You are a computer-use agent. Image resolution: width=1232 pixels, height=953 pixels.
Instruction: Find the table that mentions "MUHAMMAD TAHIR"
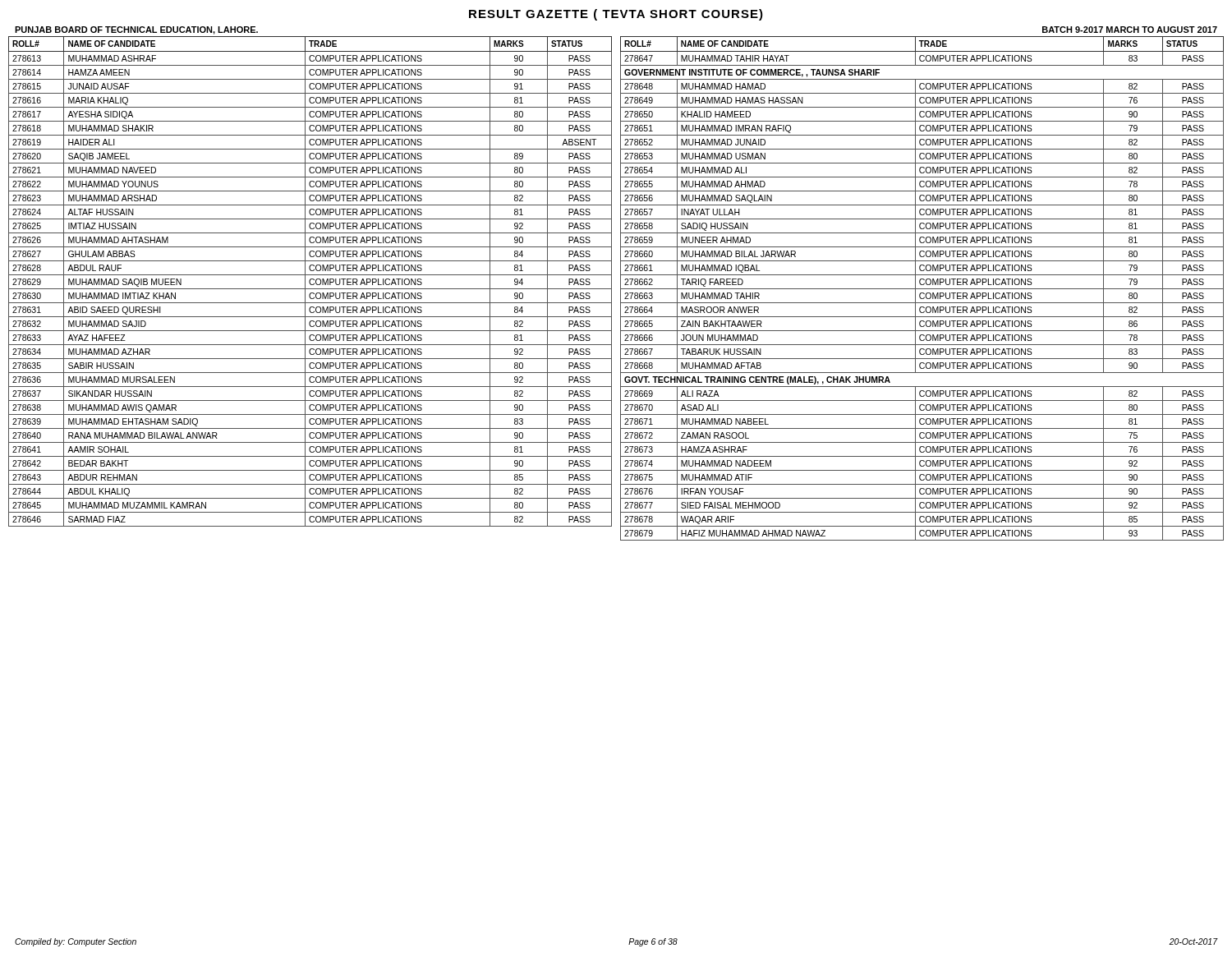922,288
